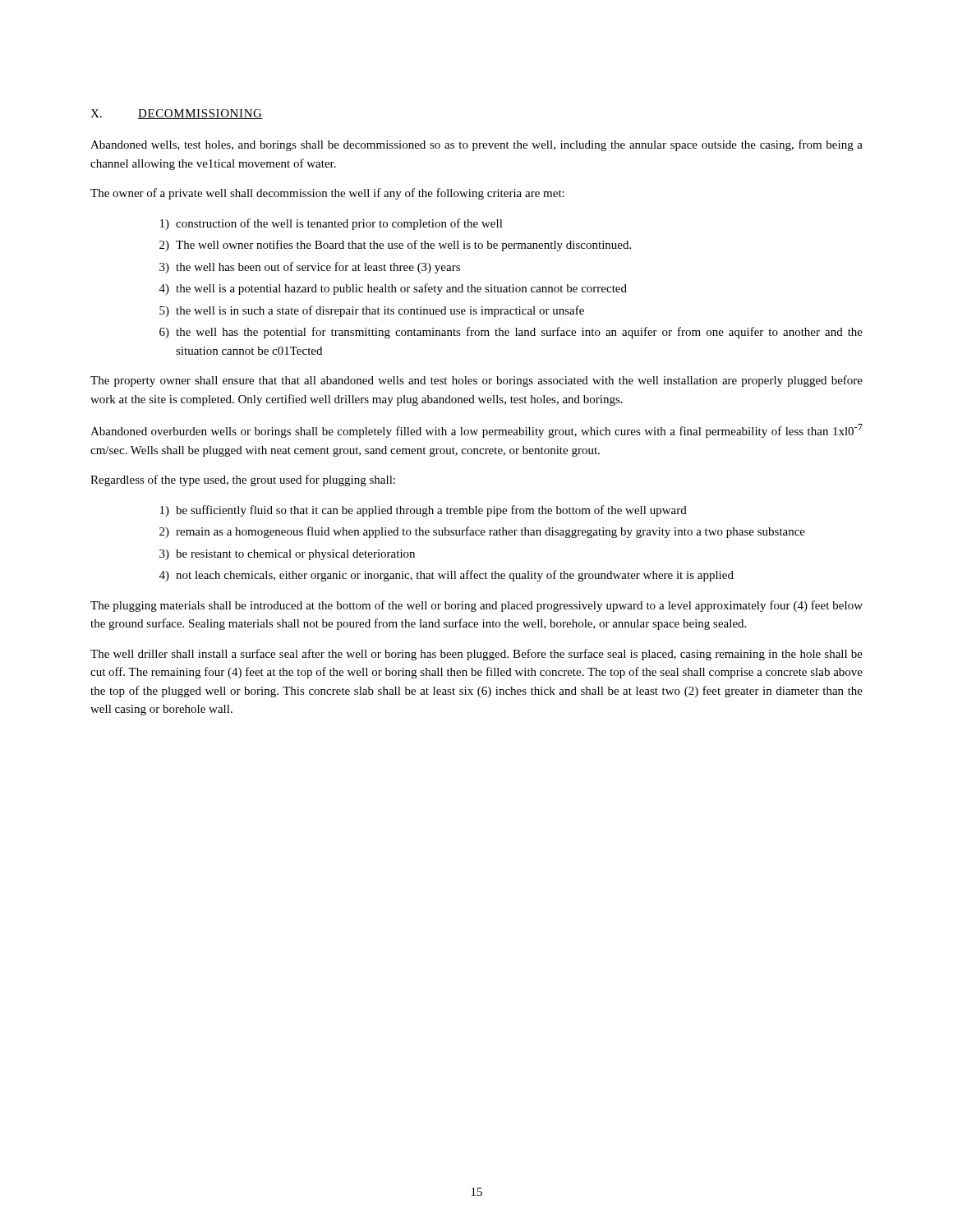The height and width of the screenshot is (1232, 953).
Task: Locate the block of text that opens with "2) remain as a homogeneous fluid"
Action: [x=501, y=532]
